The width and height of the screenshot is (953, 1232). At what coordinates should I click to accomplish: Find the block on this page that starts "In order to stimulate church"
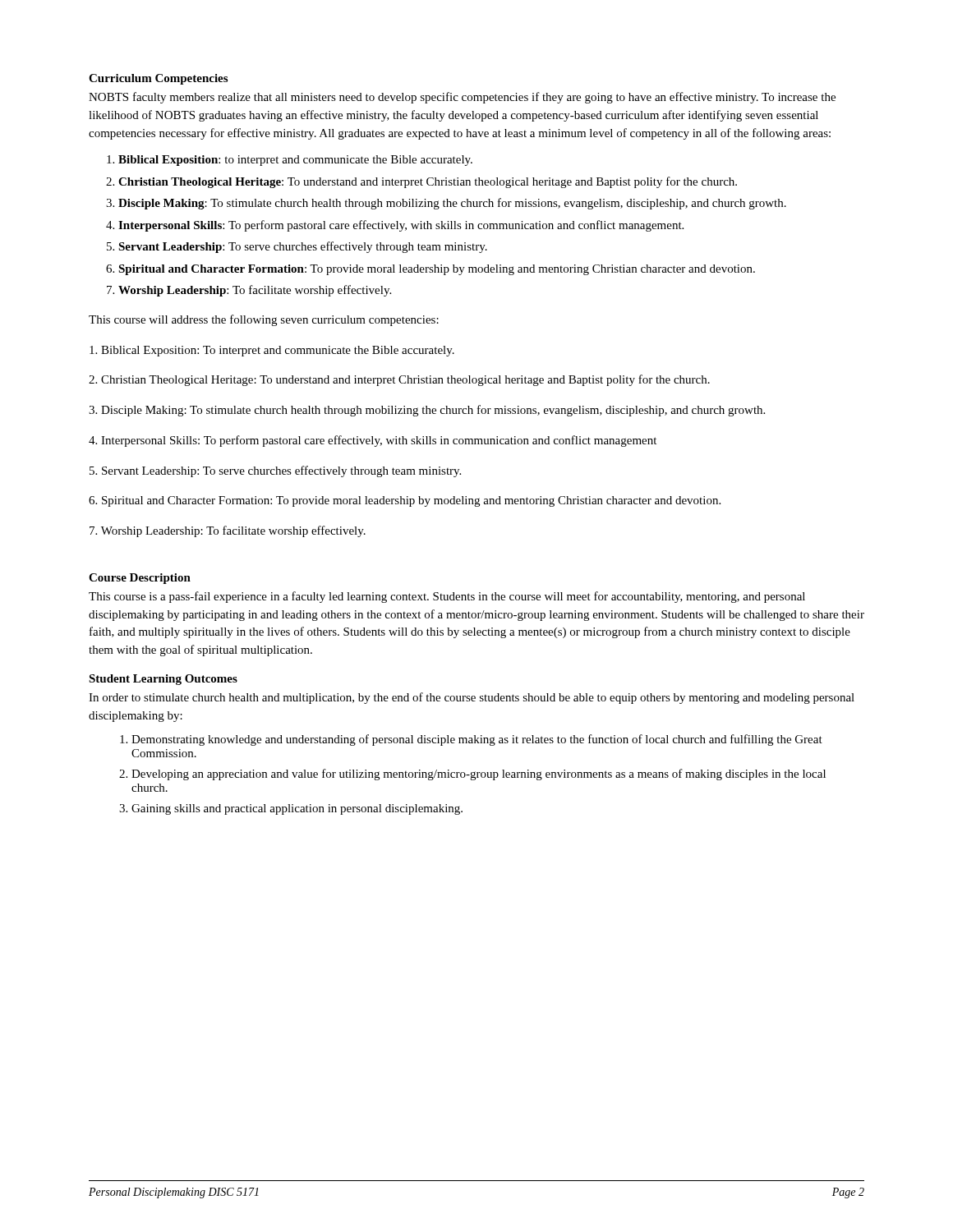(476, 707)
